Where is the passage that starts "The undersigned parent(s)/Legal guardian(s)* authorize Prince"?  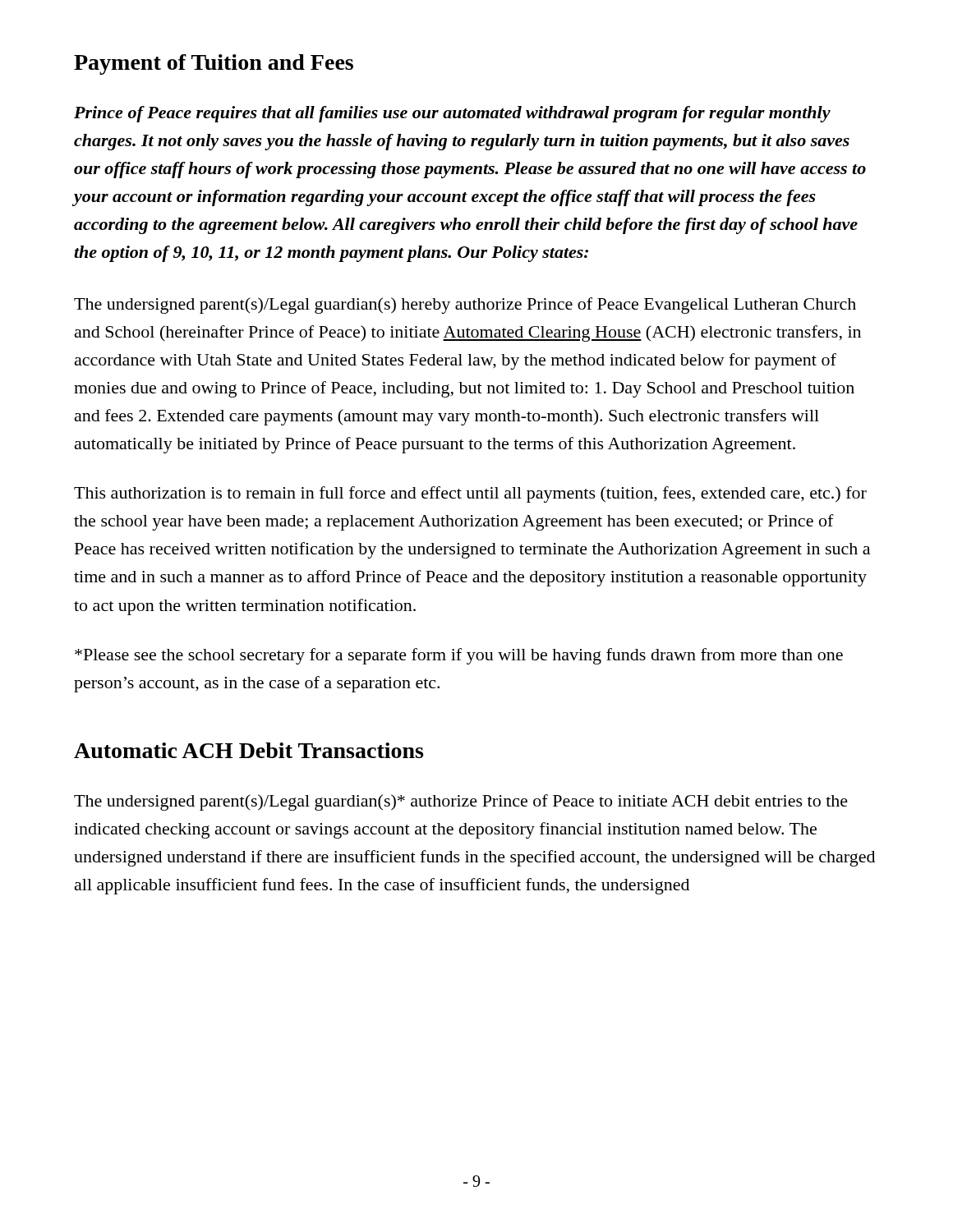tap(475, 842)
